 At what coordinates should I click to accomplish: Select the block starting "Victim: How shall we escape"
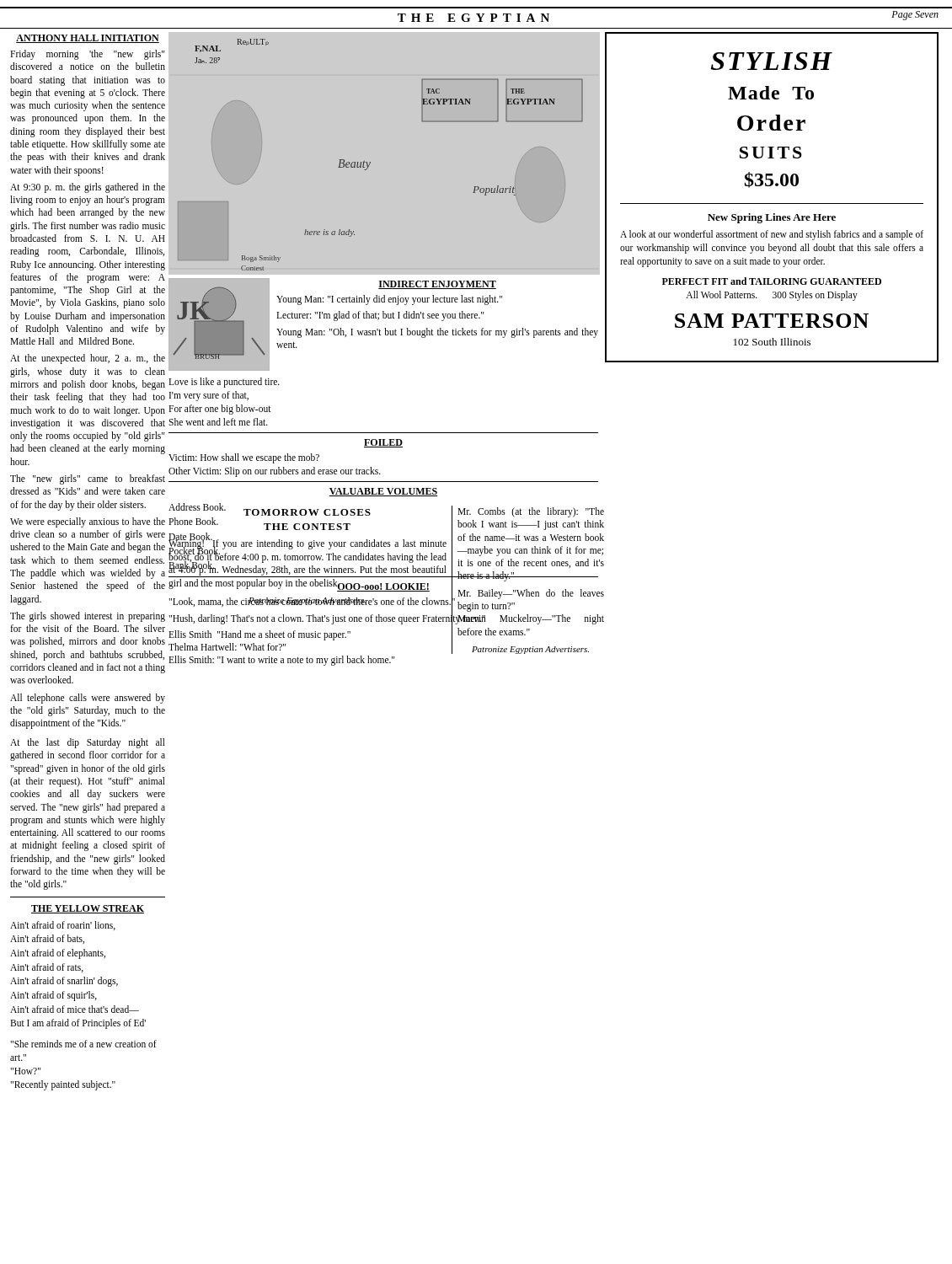click(275, 464)
